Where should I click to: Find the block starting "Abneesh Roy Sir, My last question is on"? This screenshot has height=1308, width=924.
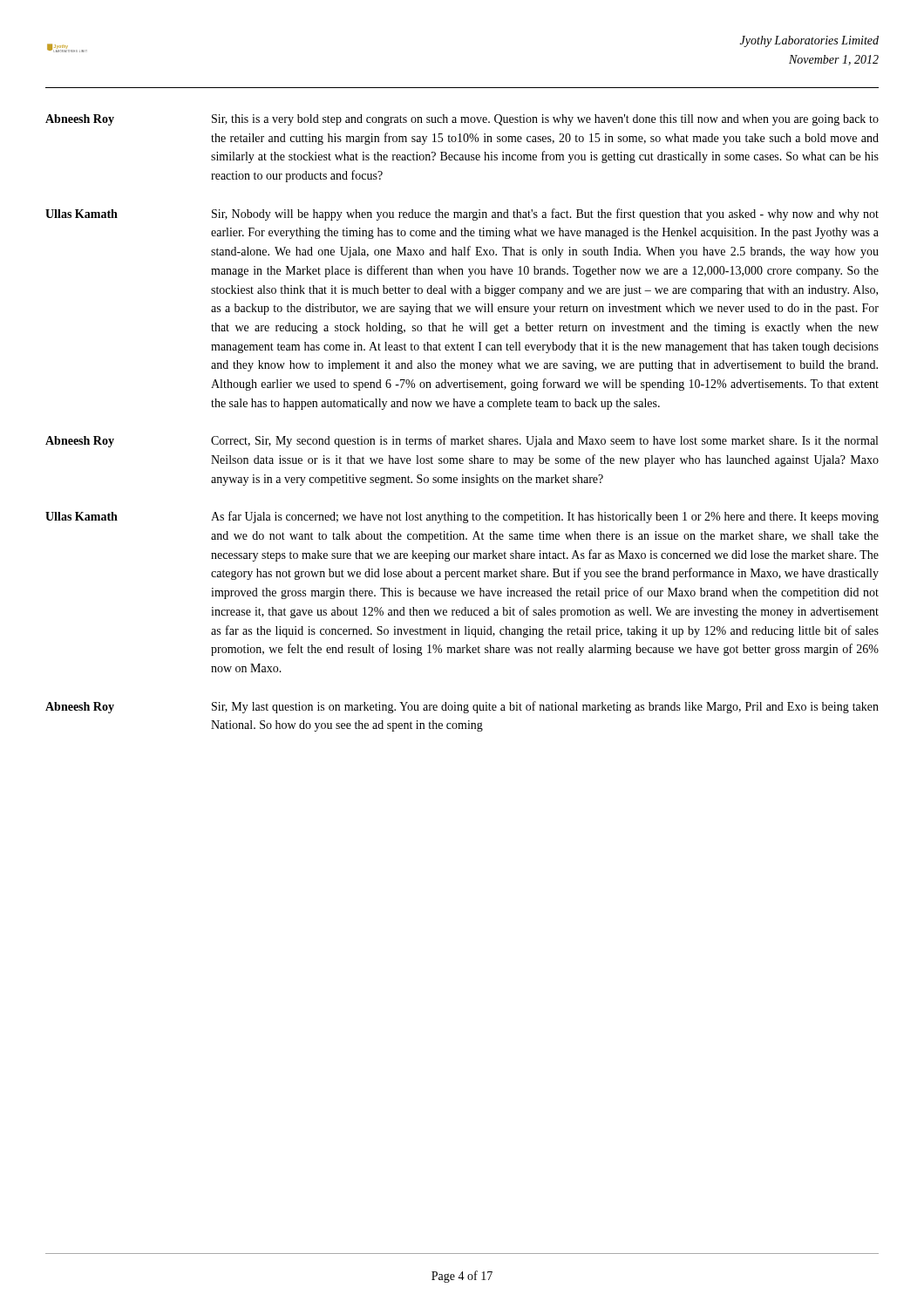[462, 716]
